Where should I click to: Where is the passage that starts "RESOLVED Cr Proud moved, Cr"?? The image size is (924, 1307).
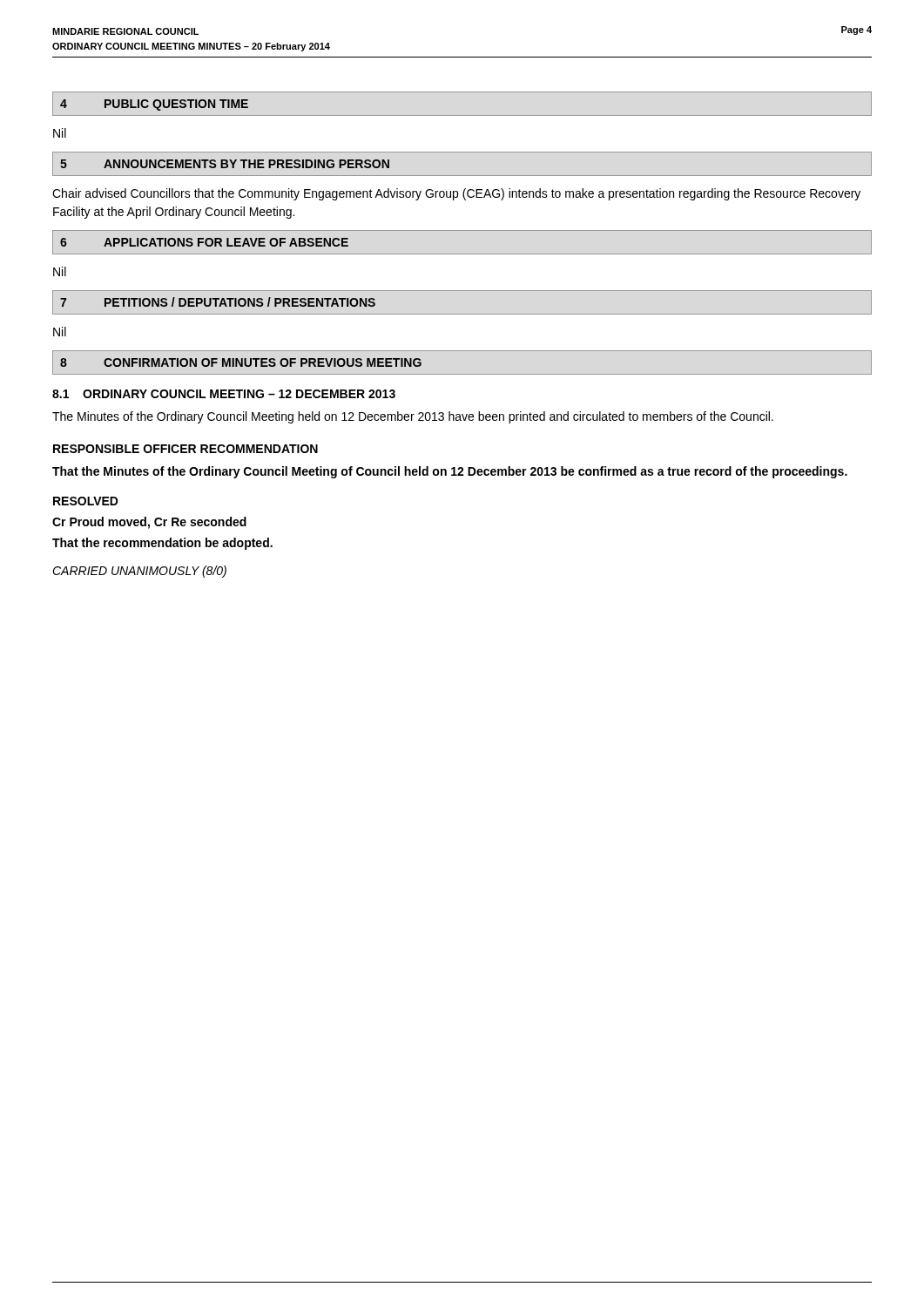163,522
